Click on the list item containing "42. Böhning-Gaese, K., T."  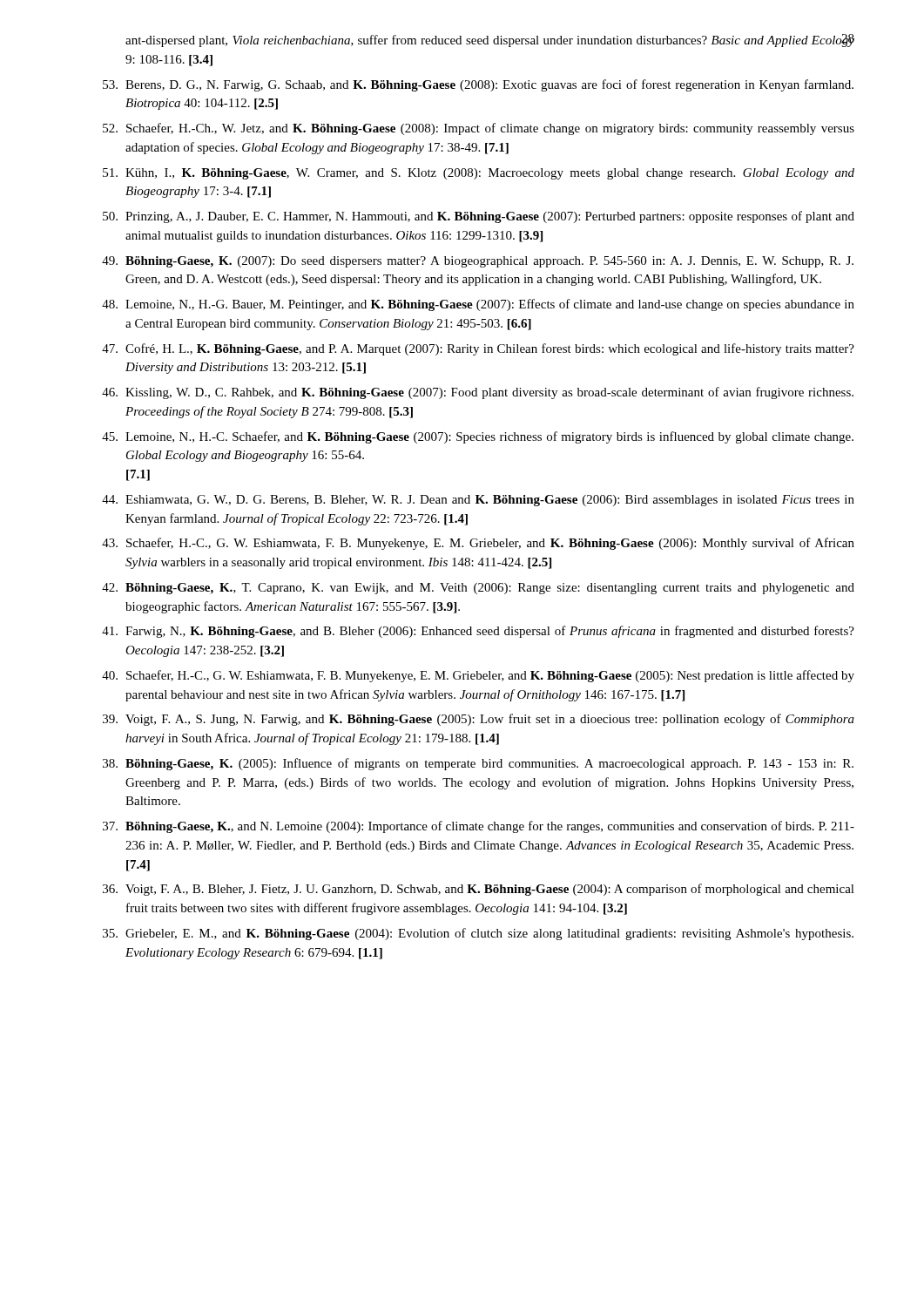[x=471, y=597]
